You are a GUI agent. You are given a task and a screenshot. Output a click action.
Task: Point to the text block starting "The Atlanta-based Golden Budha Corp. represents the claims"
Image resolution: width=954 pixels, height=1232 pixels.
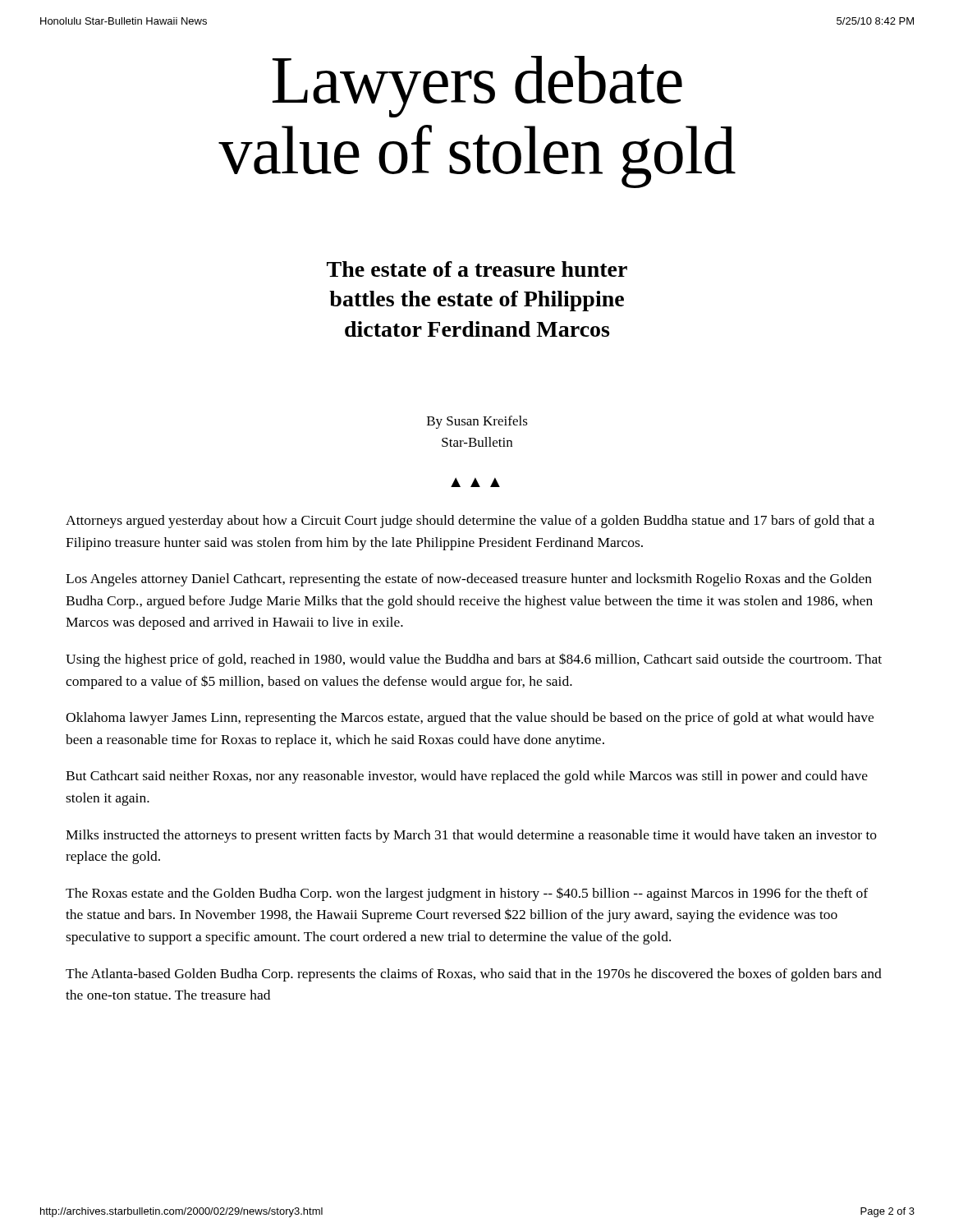click(x=474, y=984)
